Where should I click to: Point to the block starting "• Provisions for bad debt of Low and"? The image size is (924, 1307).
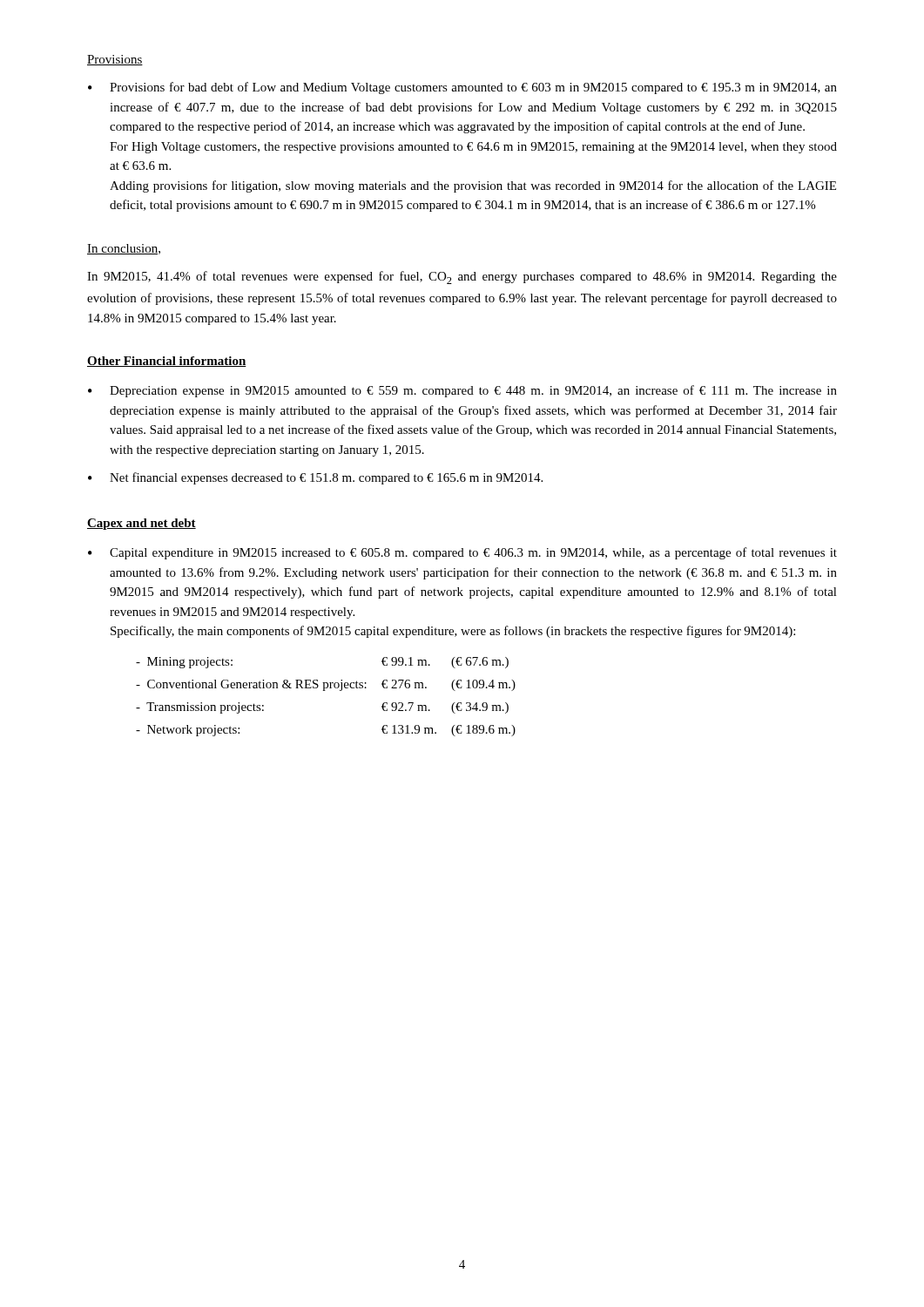462,146
